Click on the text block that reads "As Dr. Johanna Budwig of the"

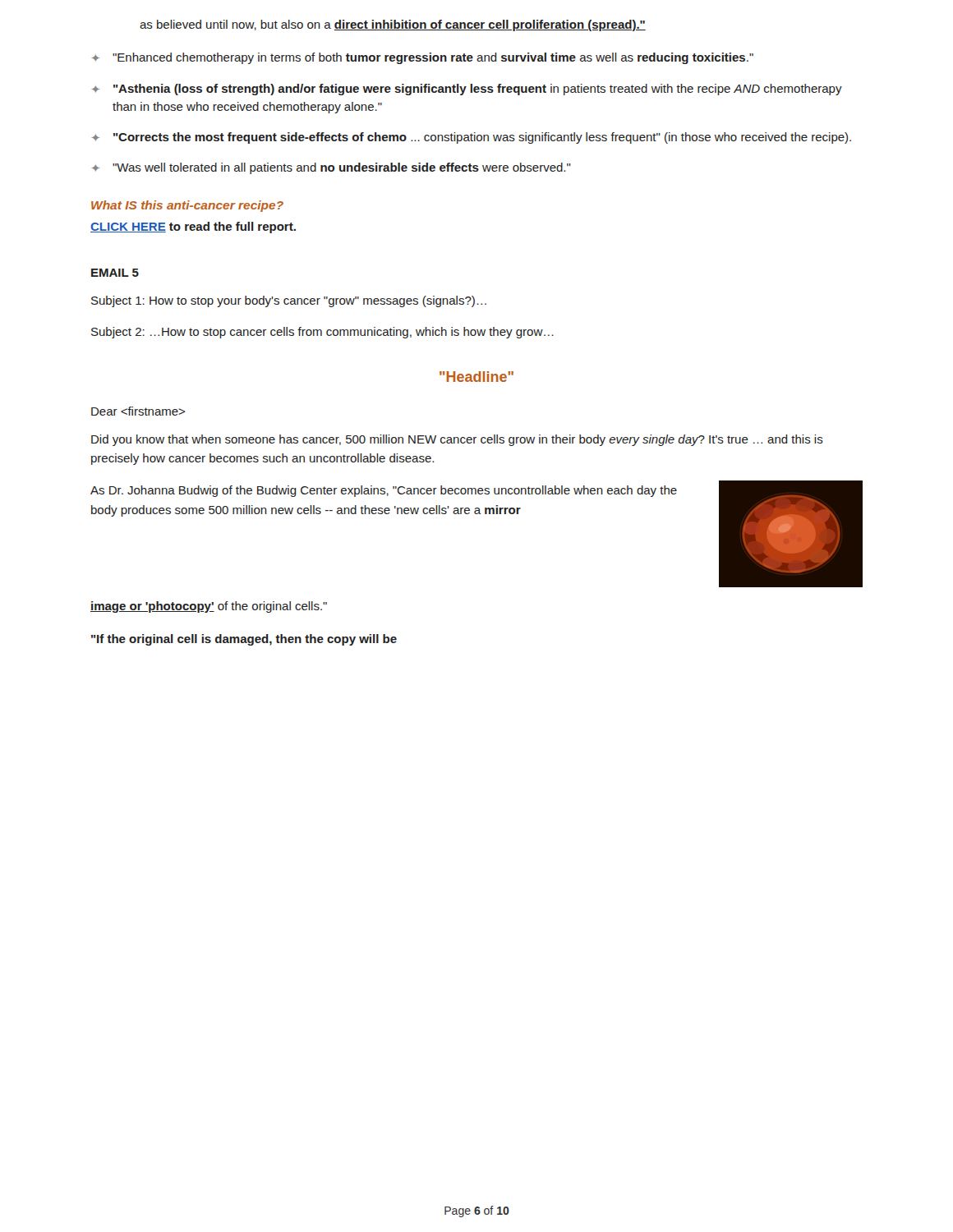tap(476, 535)
